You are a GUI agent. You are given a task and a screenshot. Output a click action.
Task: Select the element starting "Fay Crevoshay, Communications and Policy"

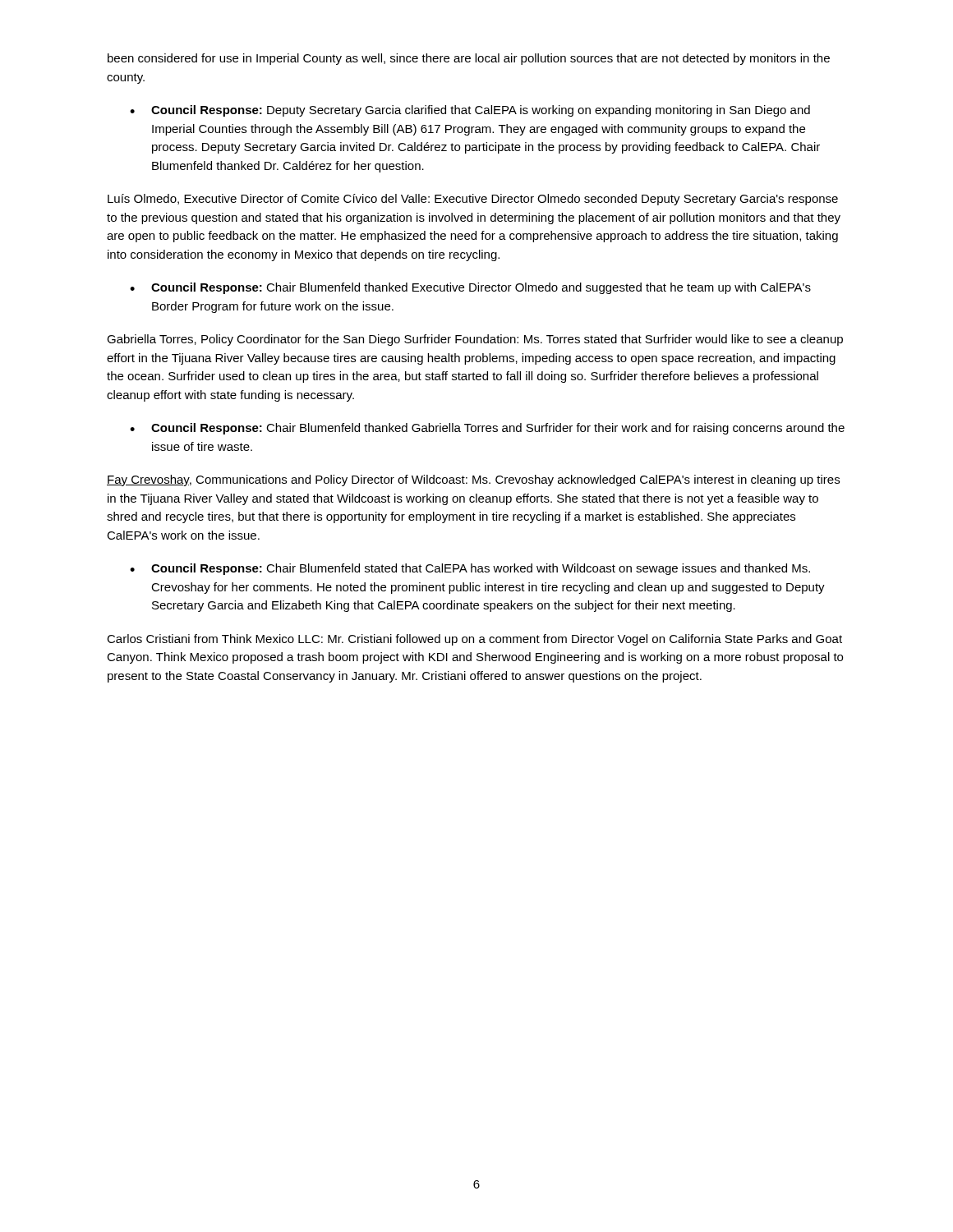click(473, 507)
